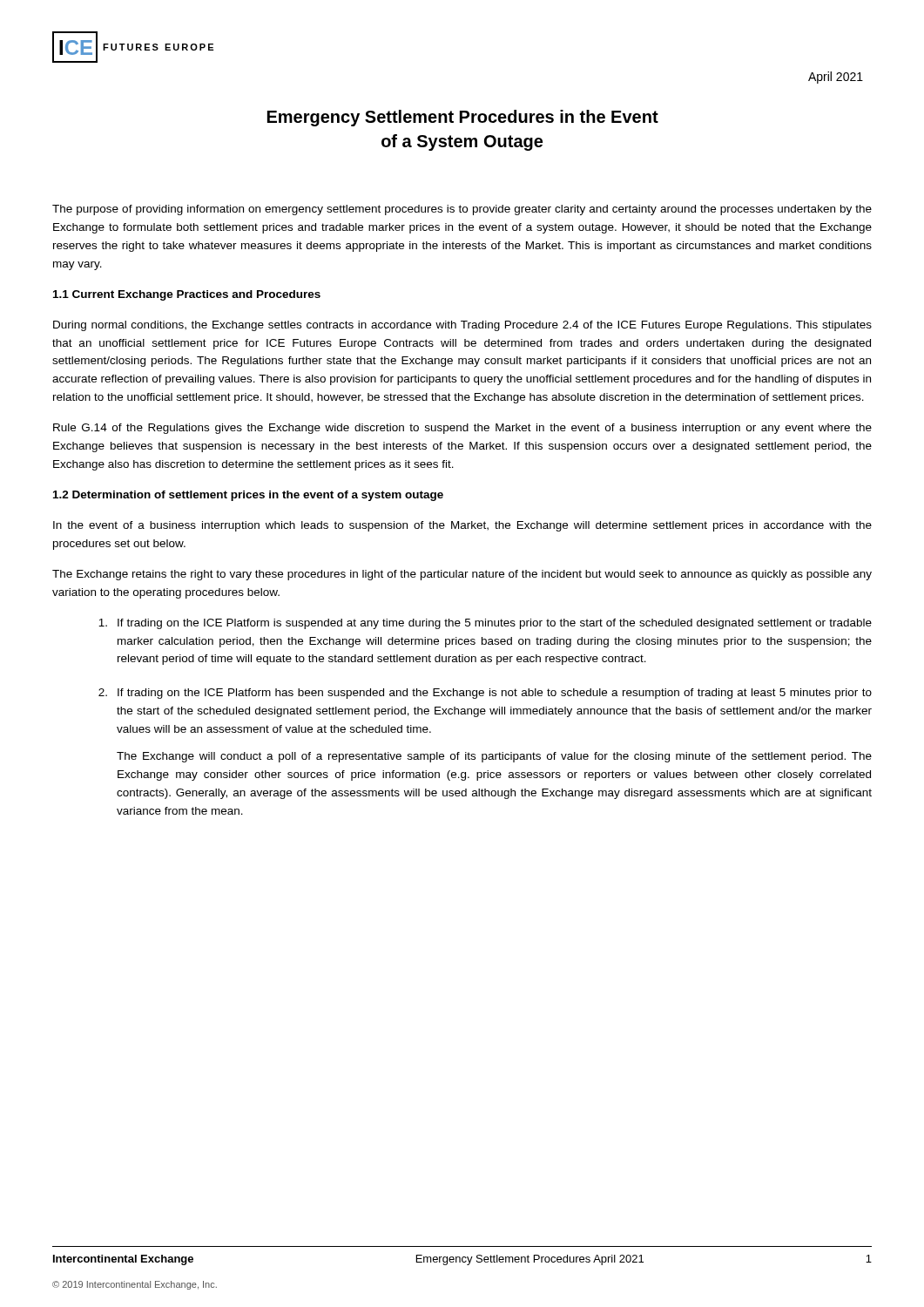Locate the section header that opens with "1.2 Determination of settlement prices"
Image resolution: width=924 pixels, height=1307 pixels.
(x=248, y=496)
